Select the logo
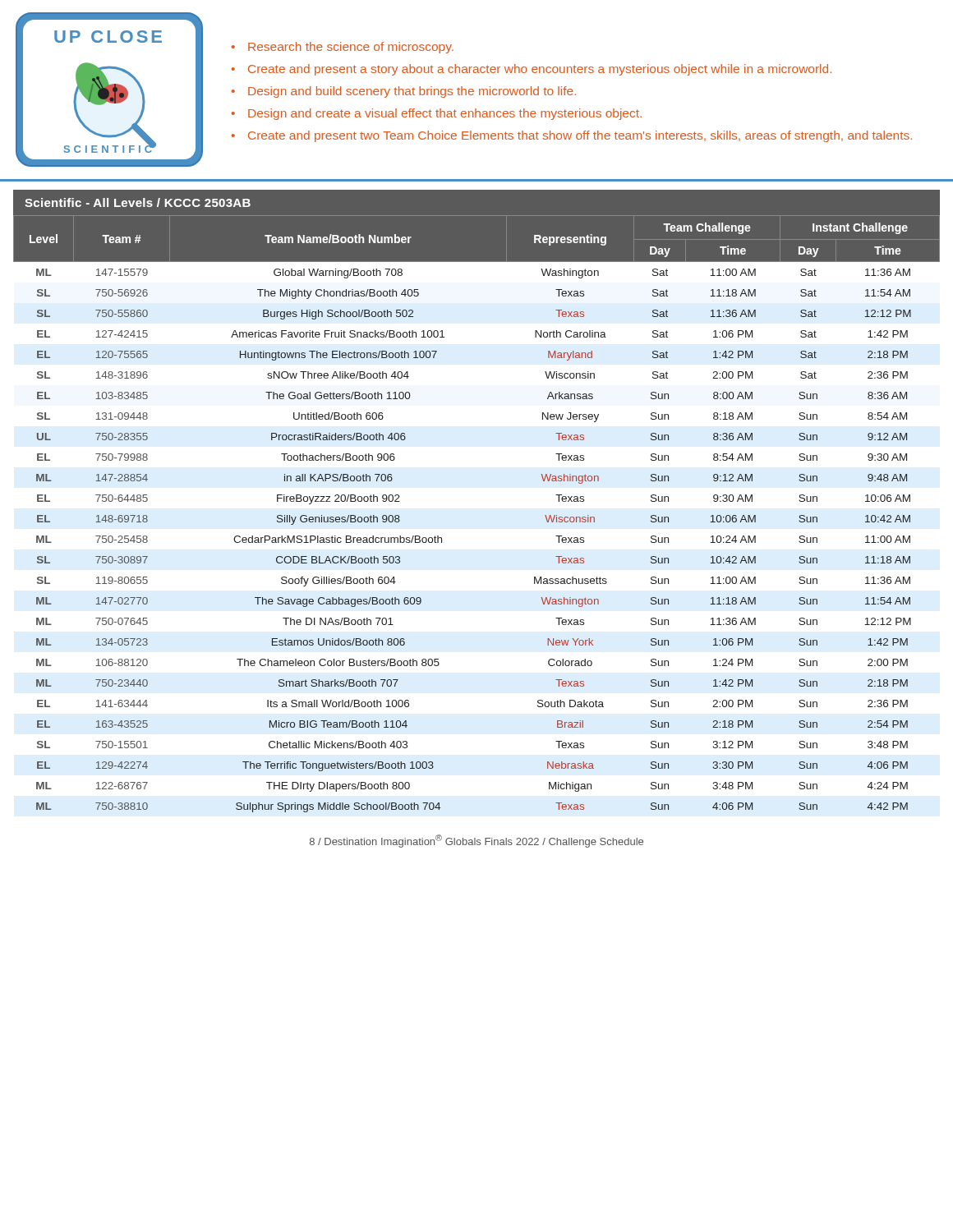Viewport: 953px width, 1232px height. coord(109,90)
